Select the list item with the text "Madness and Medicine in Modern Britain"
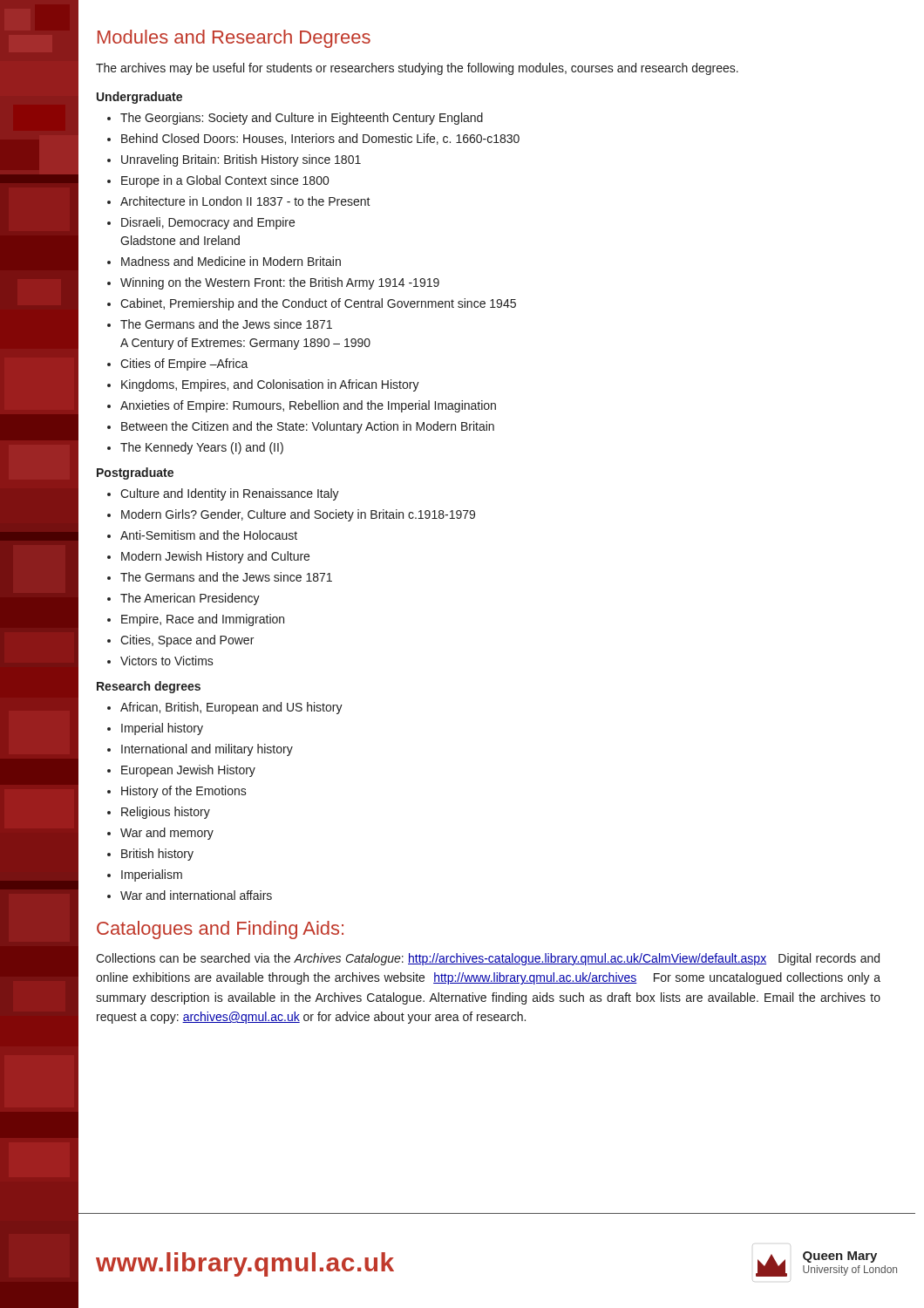 click(224, 261)
